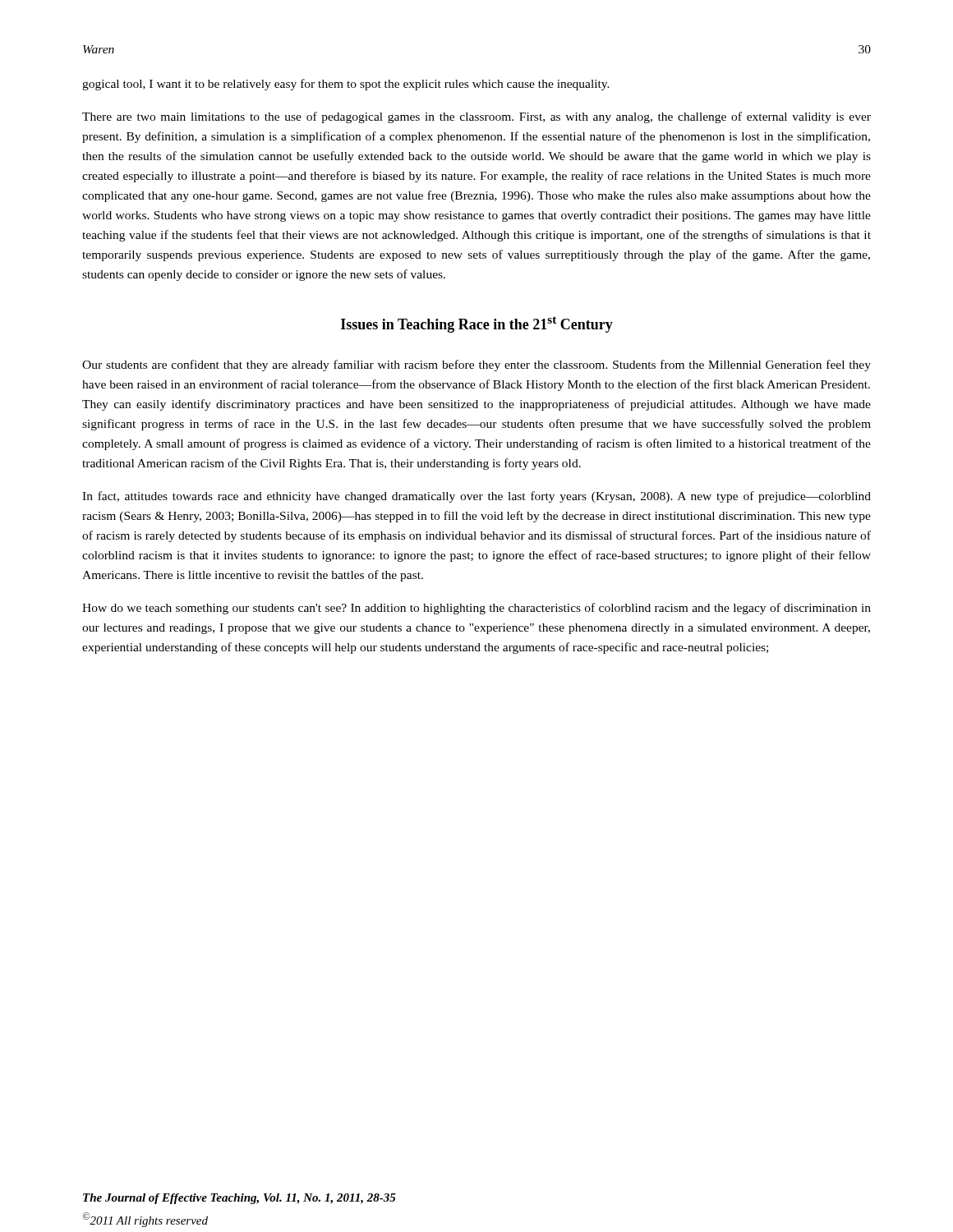Locate the block of text that opens with "Our students are confident that they are already"
This screenshot has width=953, height=1232.
(x=476, y=414)
